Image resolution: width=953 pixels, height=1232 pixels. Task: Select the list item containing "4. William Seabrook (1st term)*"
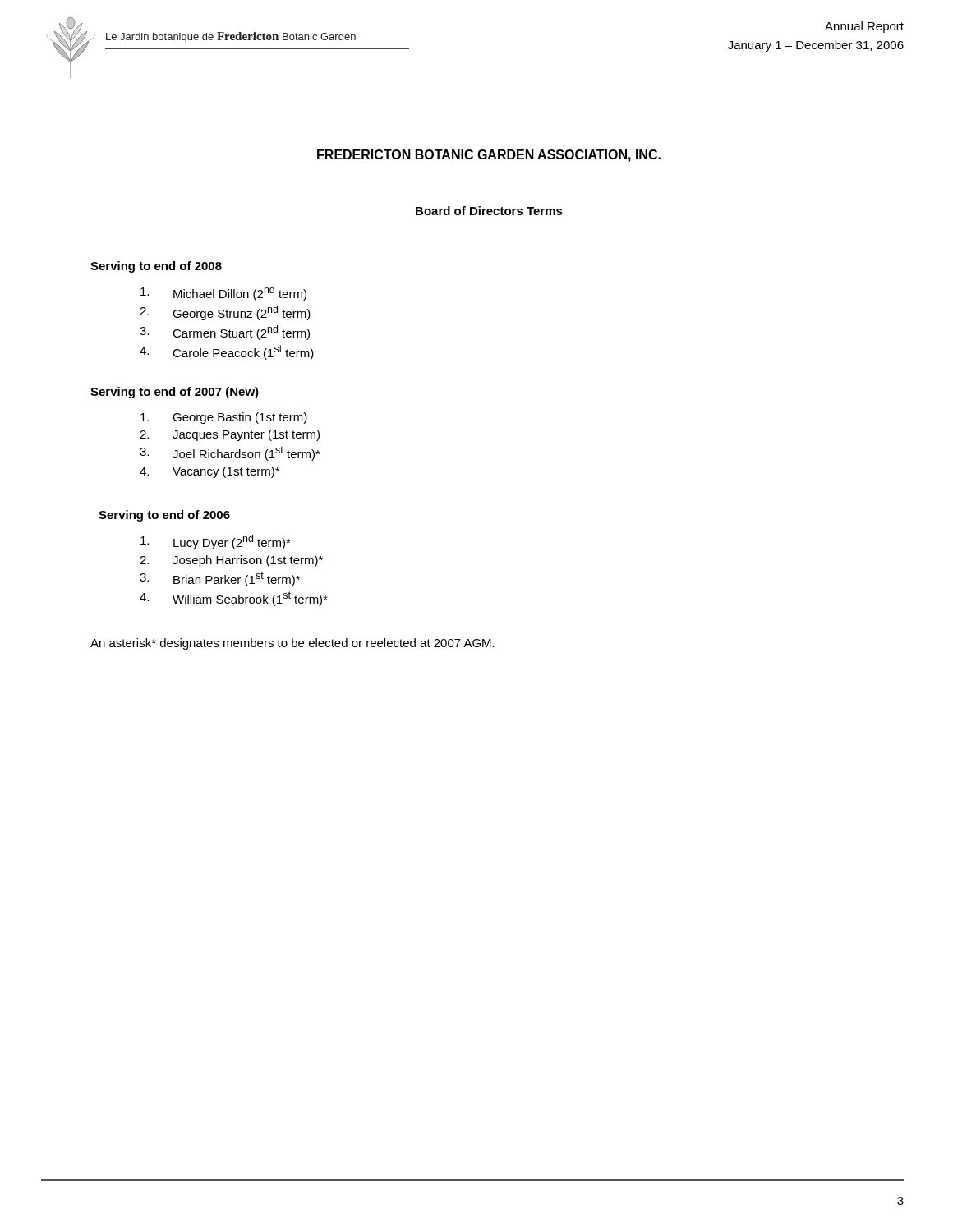234,598
